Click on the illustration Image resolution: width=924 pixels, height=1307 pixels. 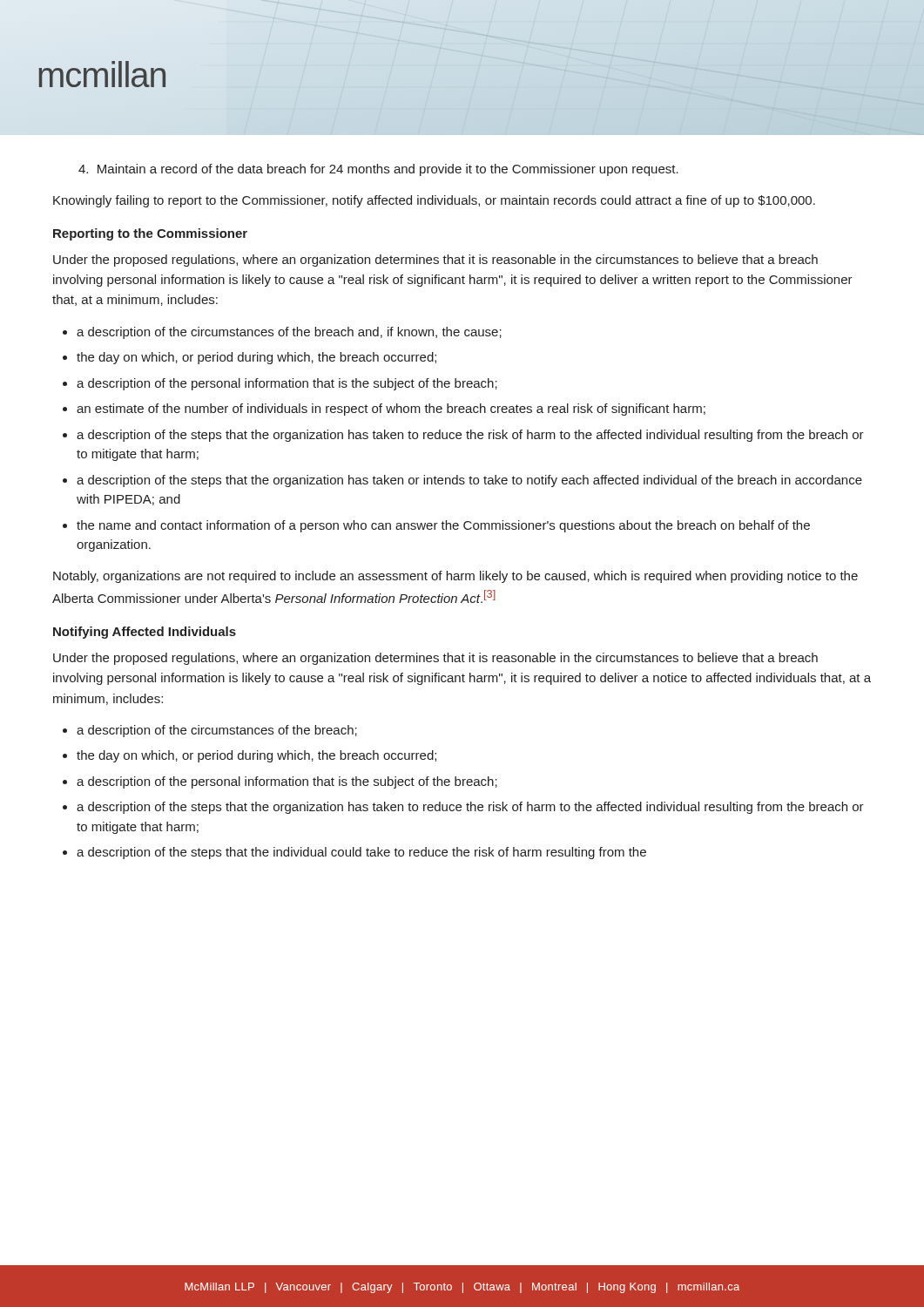click(462, 68)
